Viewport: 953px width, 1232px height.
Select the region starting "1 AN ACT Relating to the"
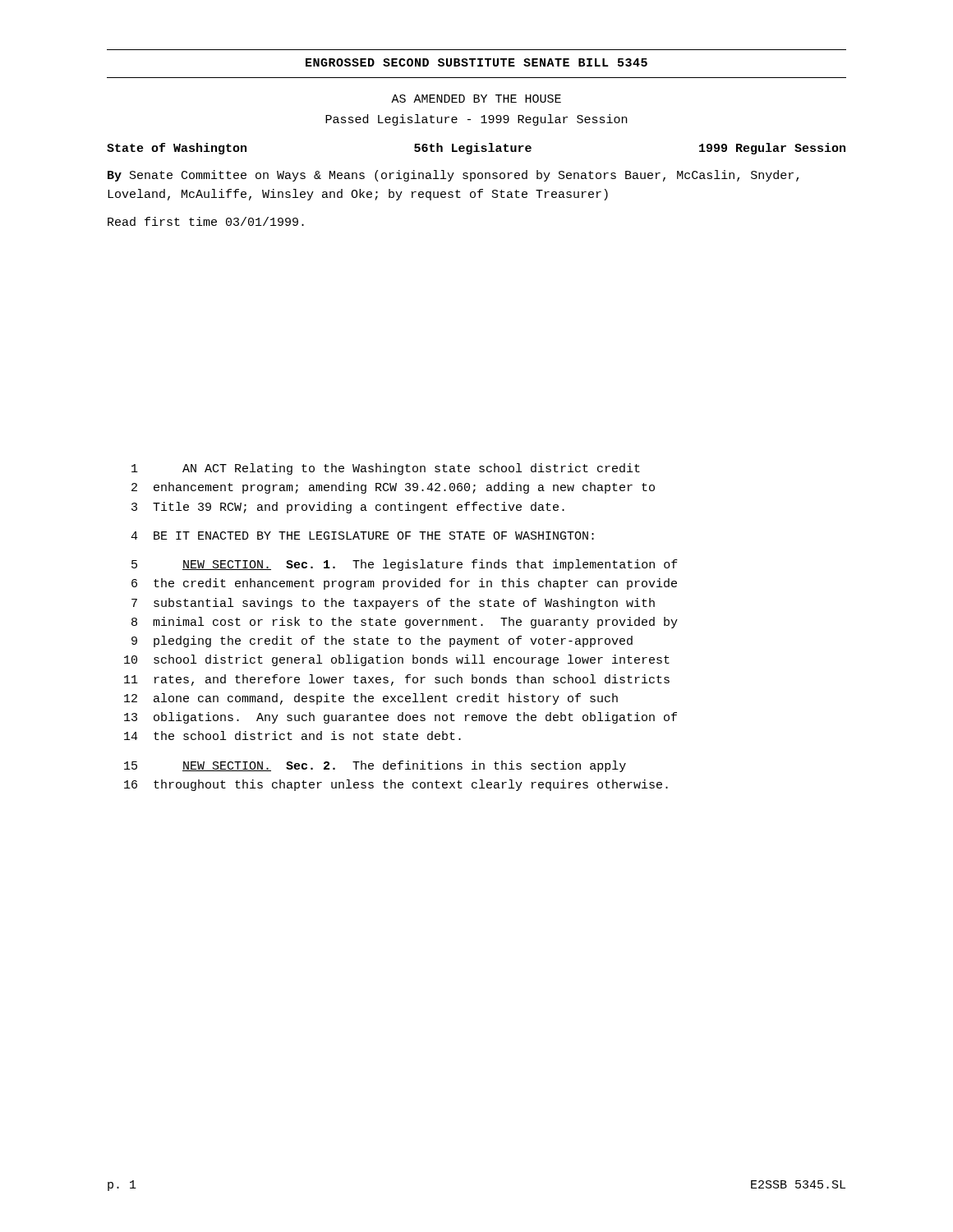pyautogui.click(x=476, y=627)
